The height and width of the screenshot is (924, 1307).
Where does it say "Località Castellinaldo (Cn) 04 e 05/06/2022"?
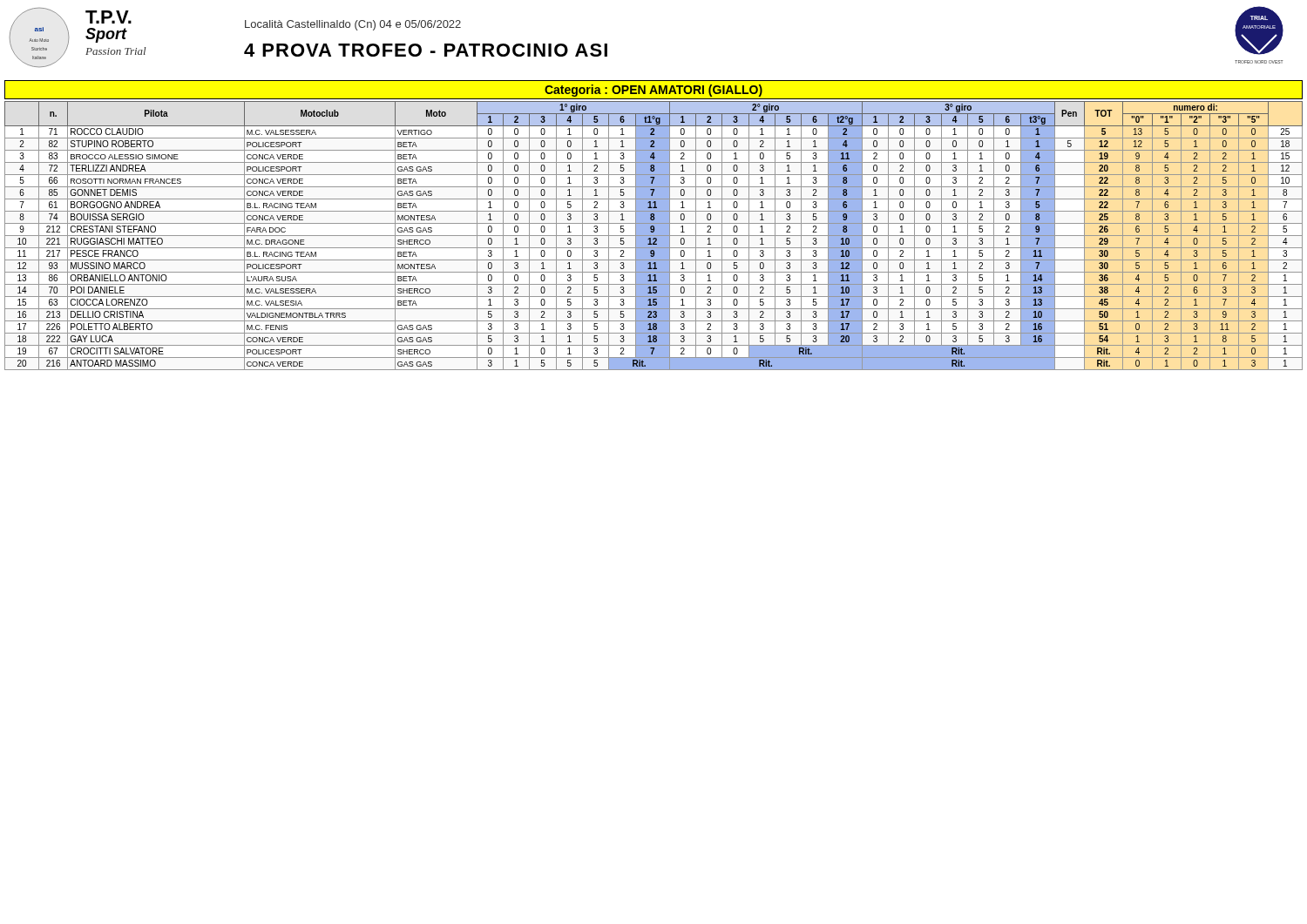pyautogui.click(x=353, y=24)
